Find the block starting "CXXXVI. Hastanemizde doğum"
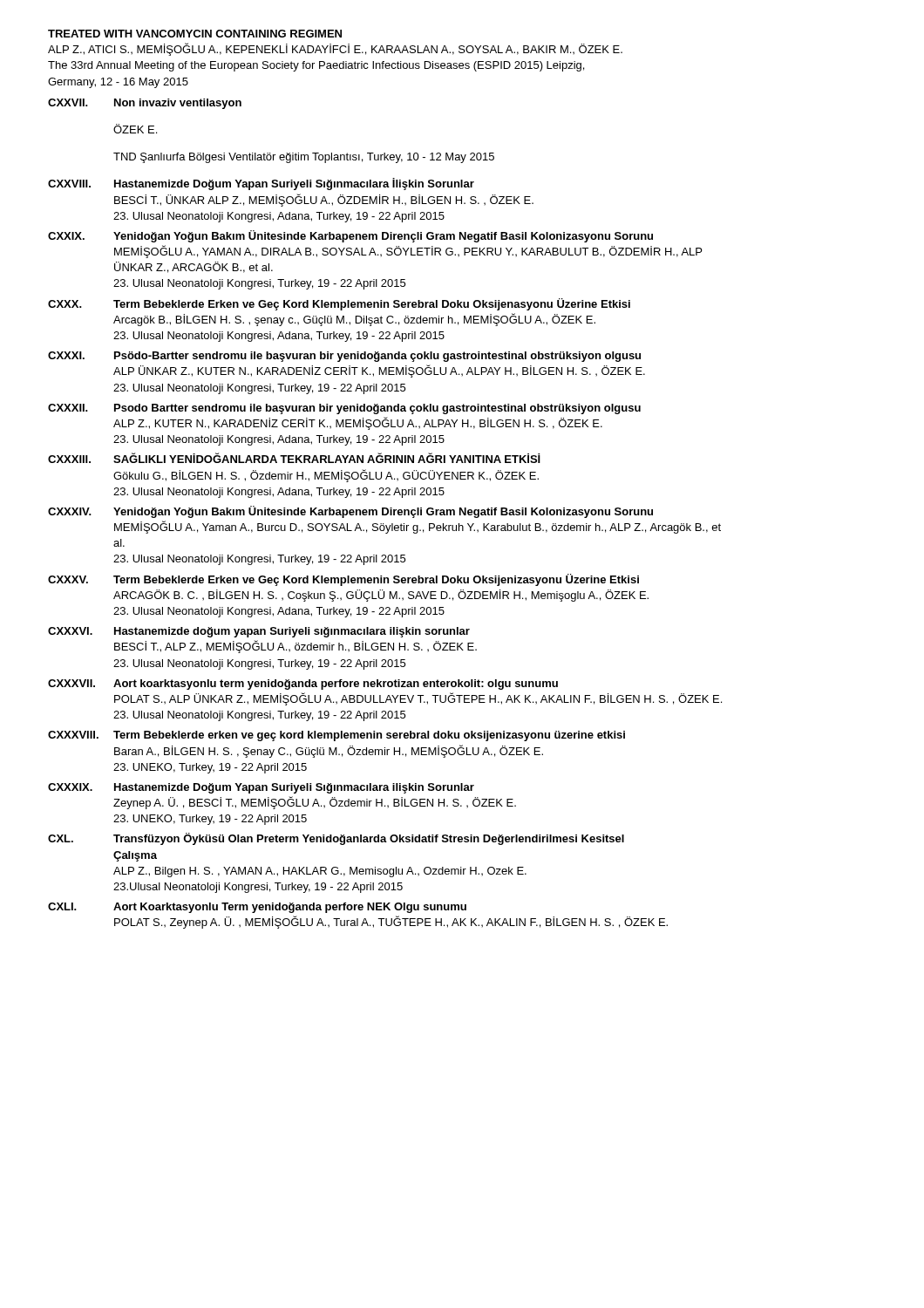The image size is (924, 1308). click(x=462, y=647)
